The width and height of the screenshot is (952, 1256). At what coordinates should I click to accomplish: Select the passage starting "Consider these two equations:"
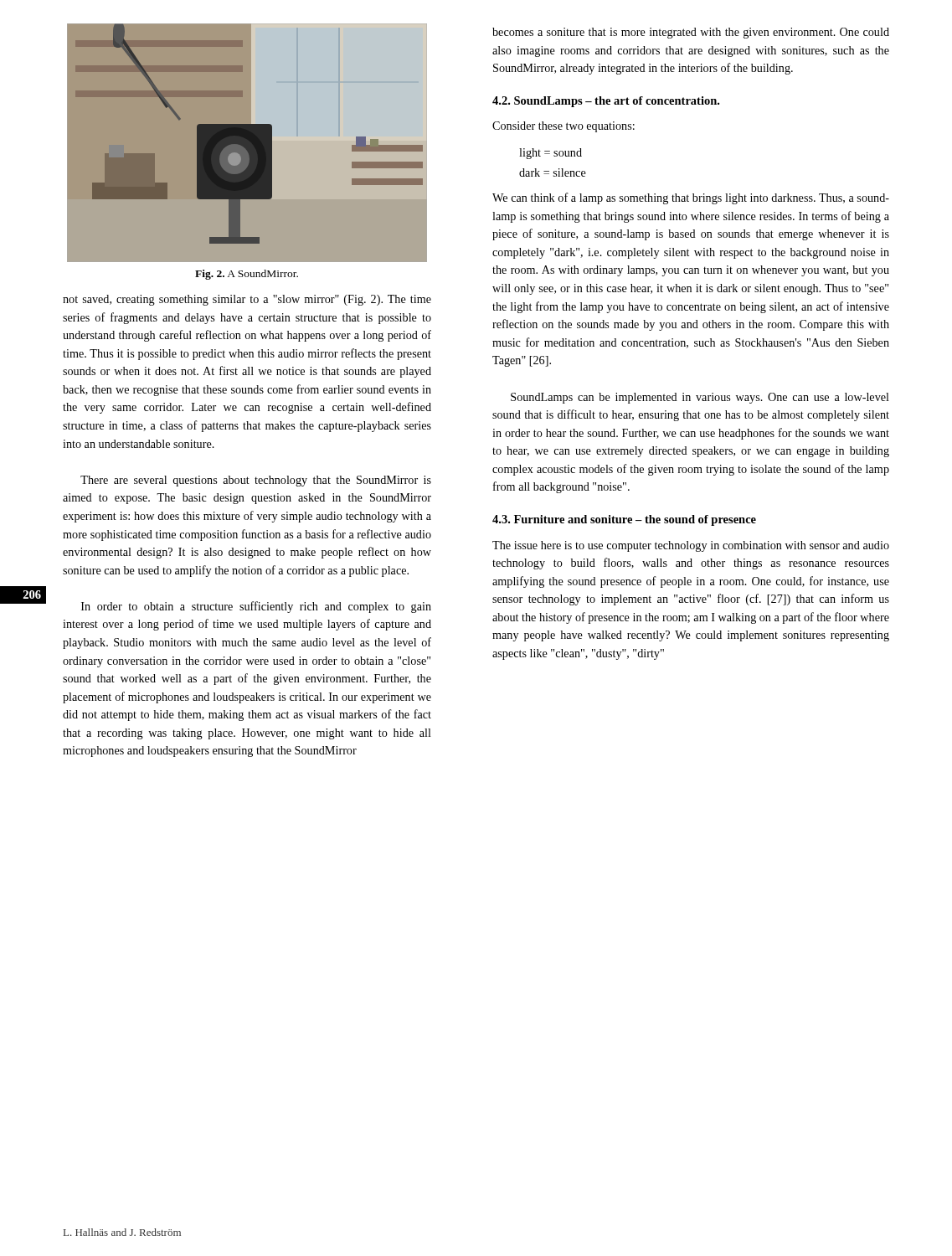tap(563, 127)
